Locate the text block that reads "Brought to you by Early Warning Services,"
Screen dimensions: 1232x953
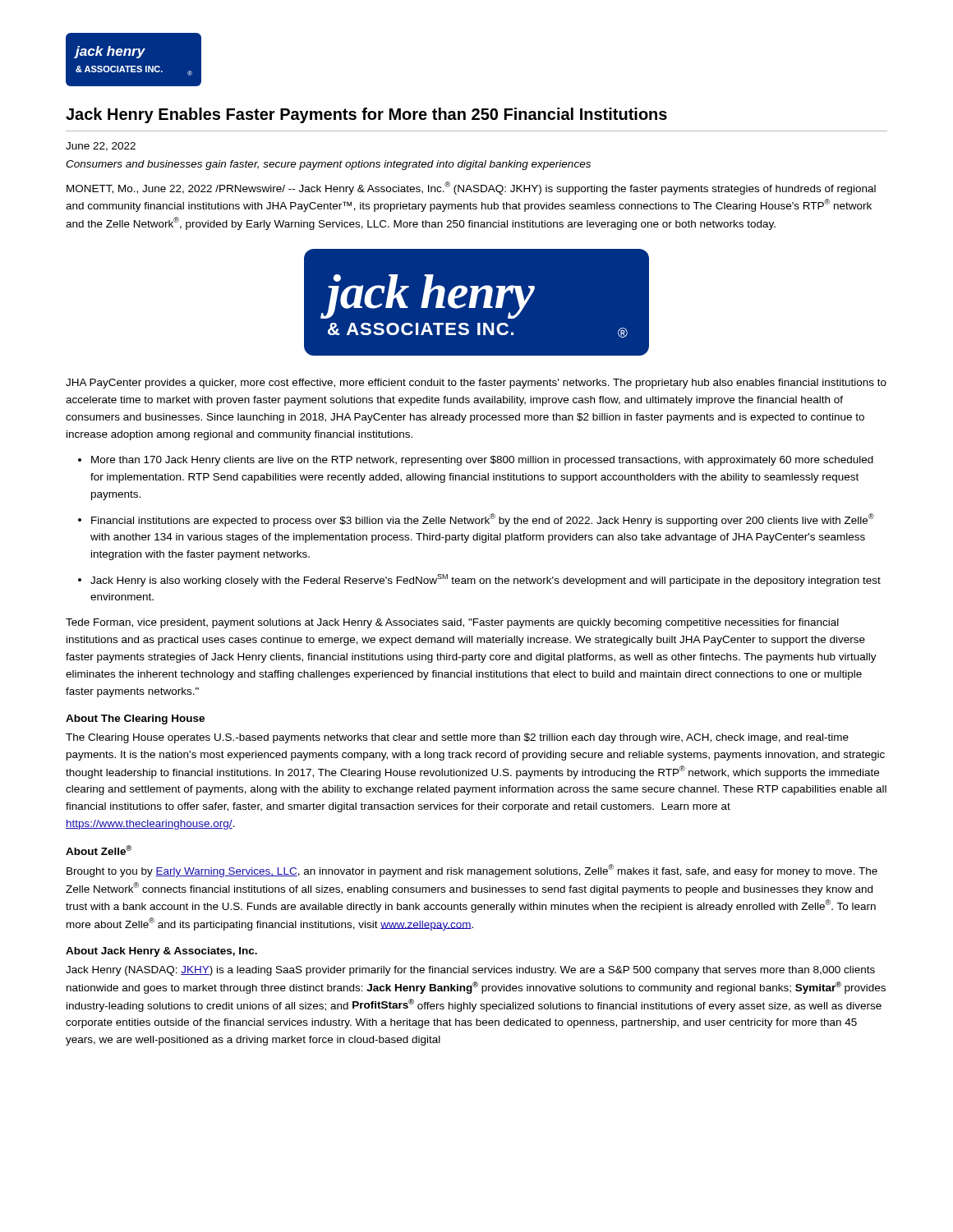tap(472, 897)
